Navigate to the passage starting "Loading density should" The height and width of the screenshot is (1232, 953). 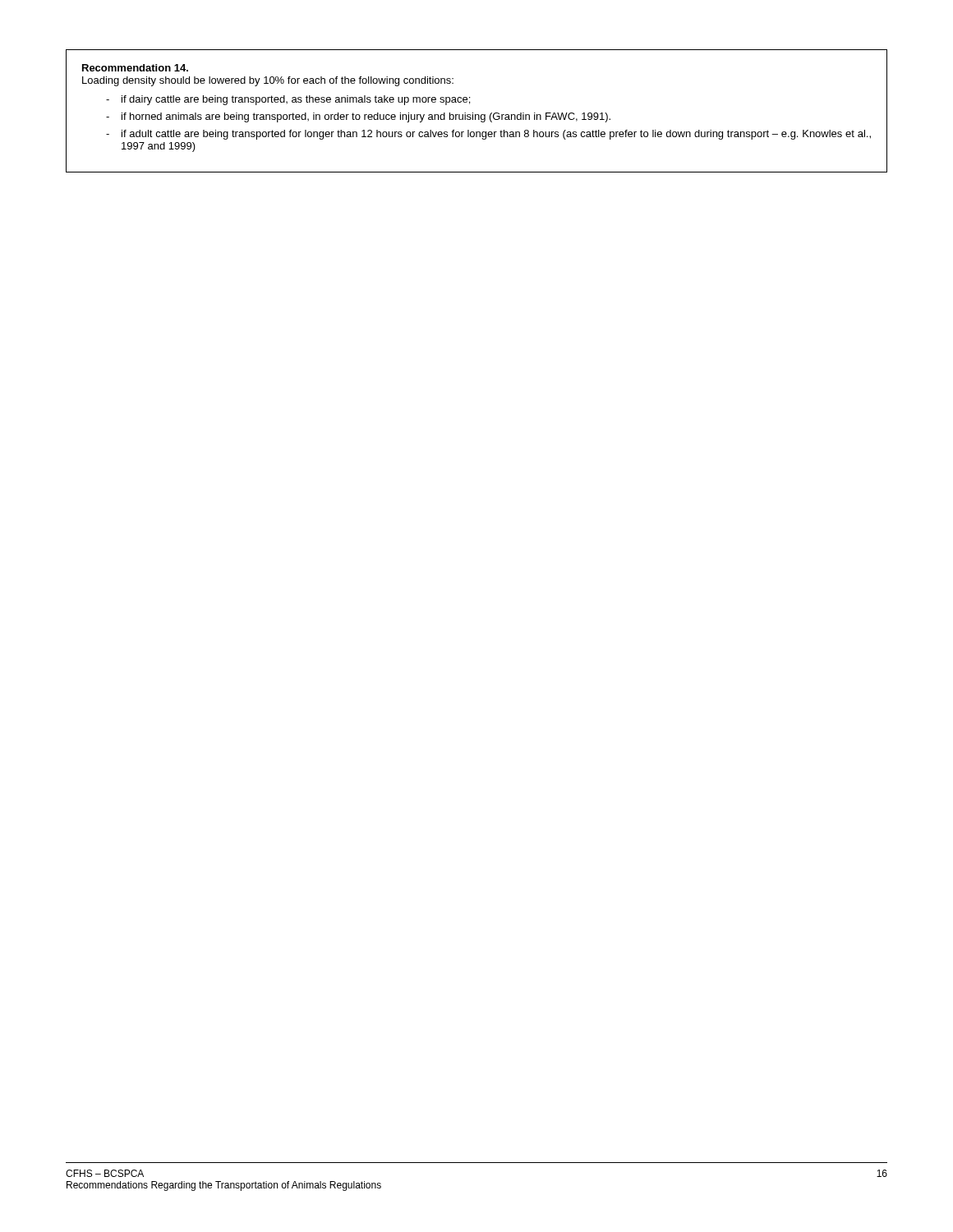268,80
